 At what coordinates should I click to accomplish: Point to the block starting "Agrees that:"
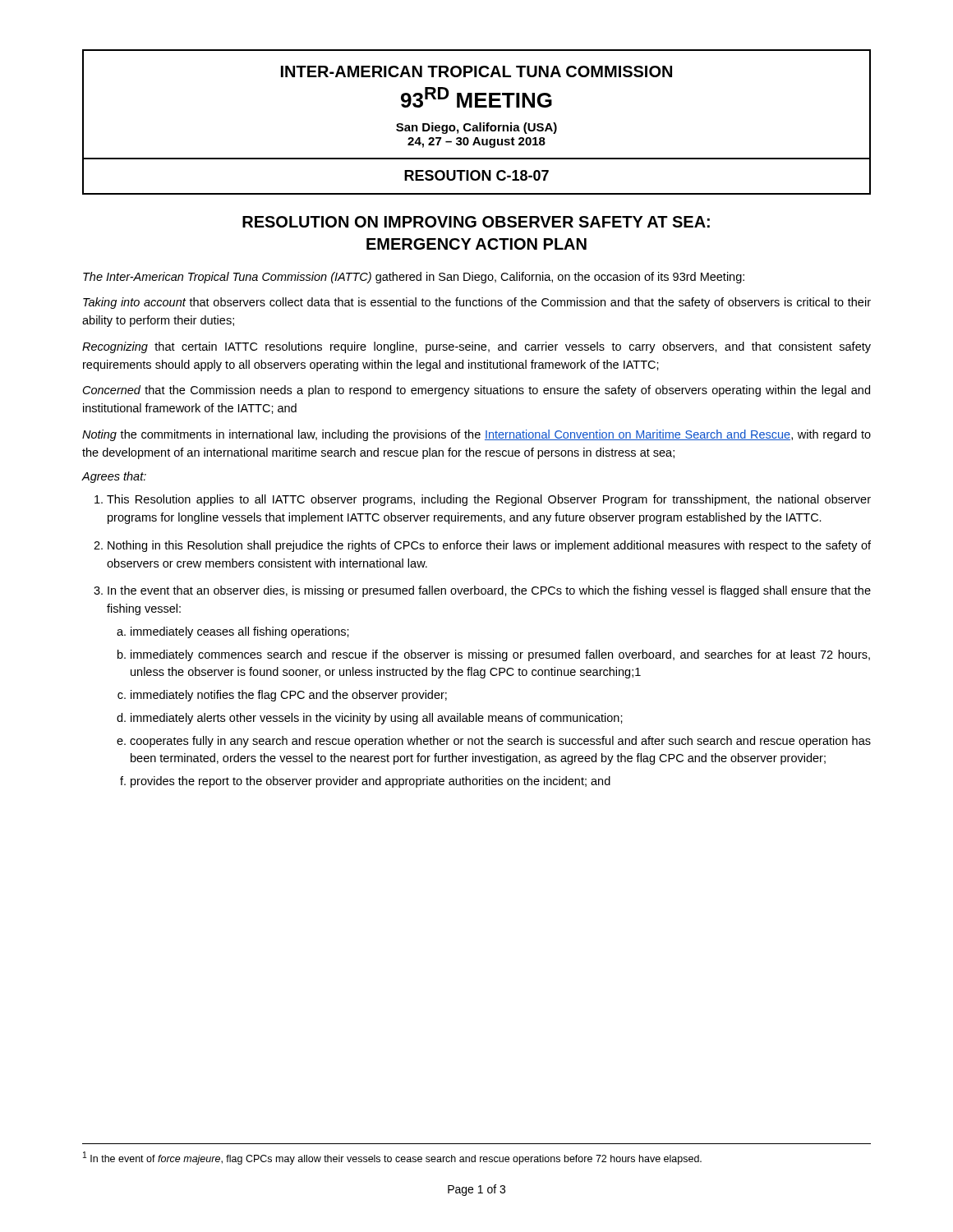[114, 477]
